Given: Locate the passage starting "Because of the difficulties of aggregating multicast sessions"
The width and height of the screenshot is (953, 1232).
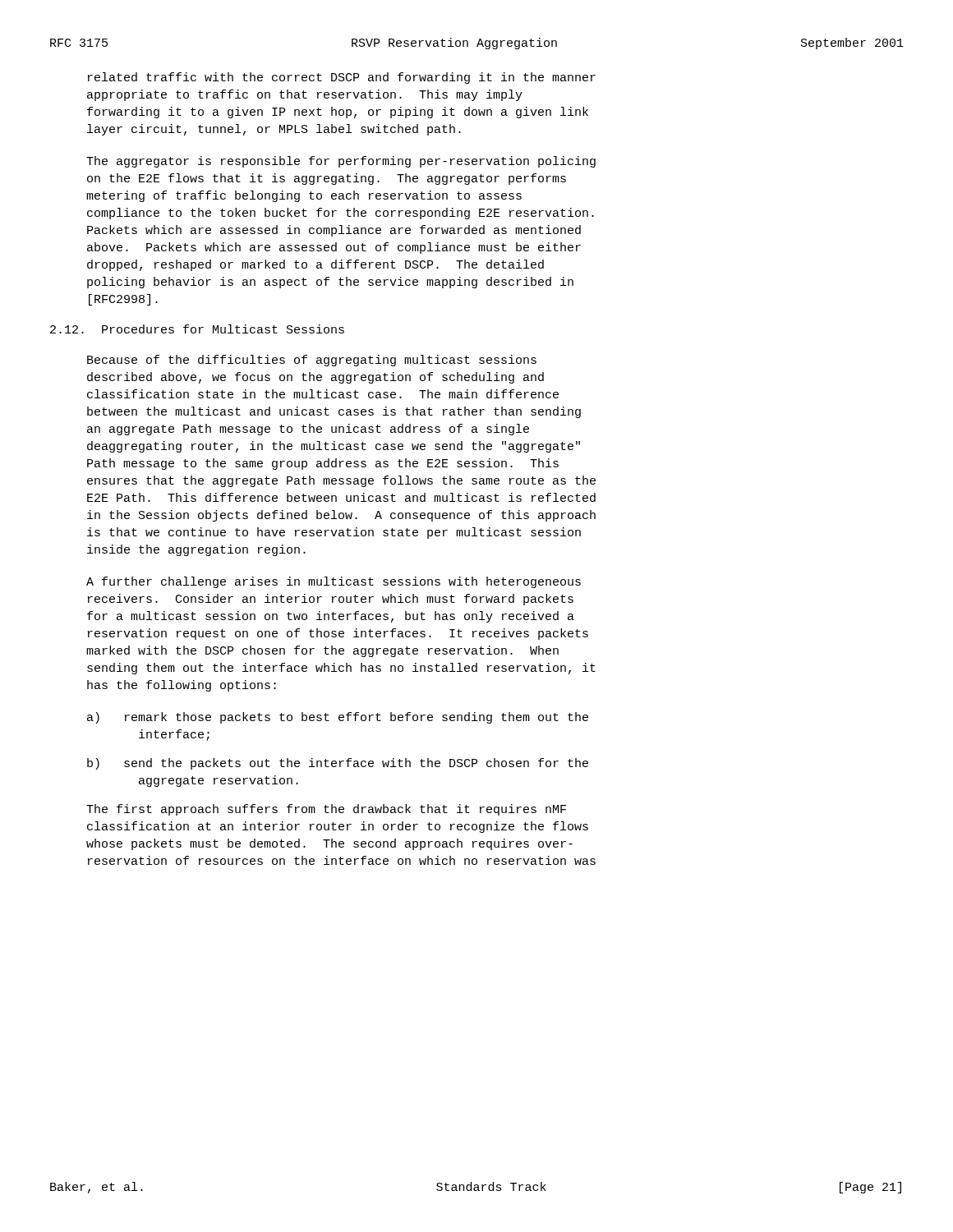Looking at the screenshot, I should (x=341, y=456).
